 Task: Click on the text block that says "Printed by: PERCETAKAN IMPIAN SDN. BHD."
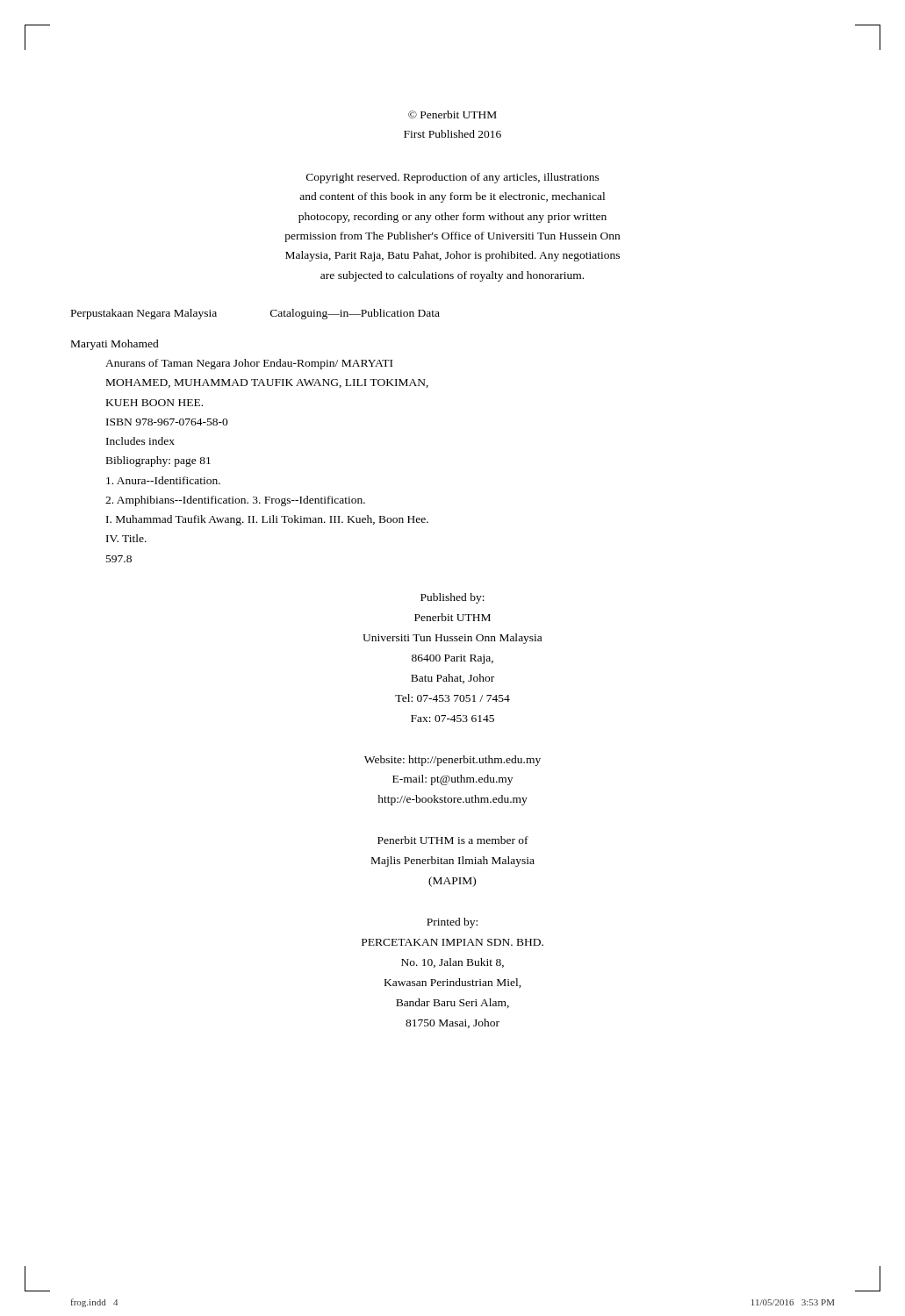click(452, 972)
